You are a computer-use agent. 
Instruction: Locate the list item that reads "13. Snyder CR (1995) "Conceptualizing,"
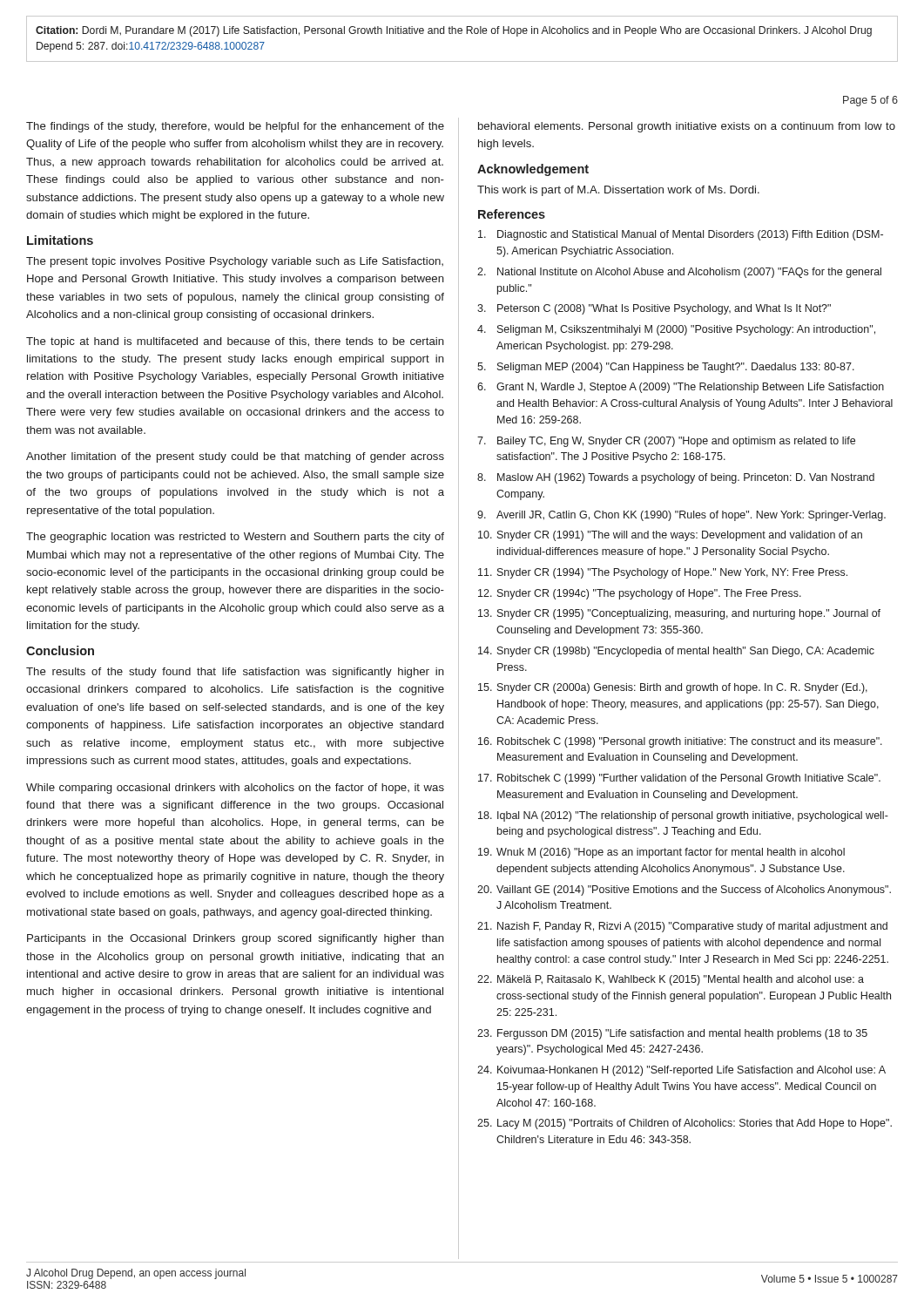click(x=686, y=622)
